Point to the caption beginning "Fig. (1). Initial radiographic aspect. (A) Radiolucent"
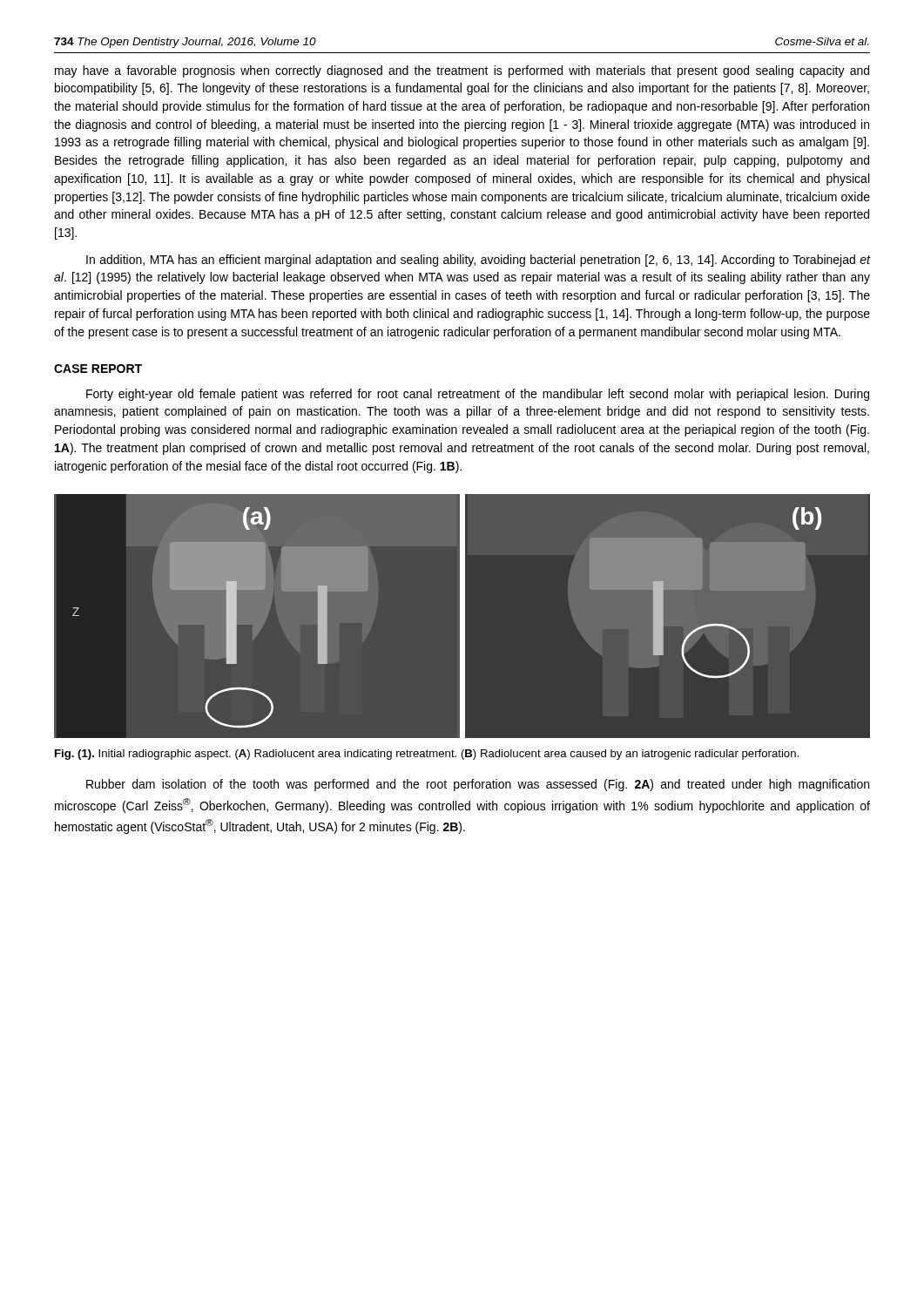 [427, 753]
